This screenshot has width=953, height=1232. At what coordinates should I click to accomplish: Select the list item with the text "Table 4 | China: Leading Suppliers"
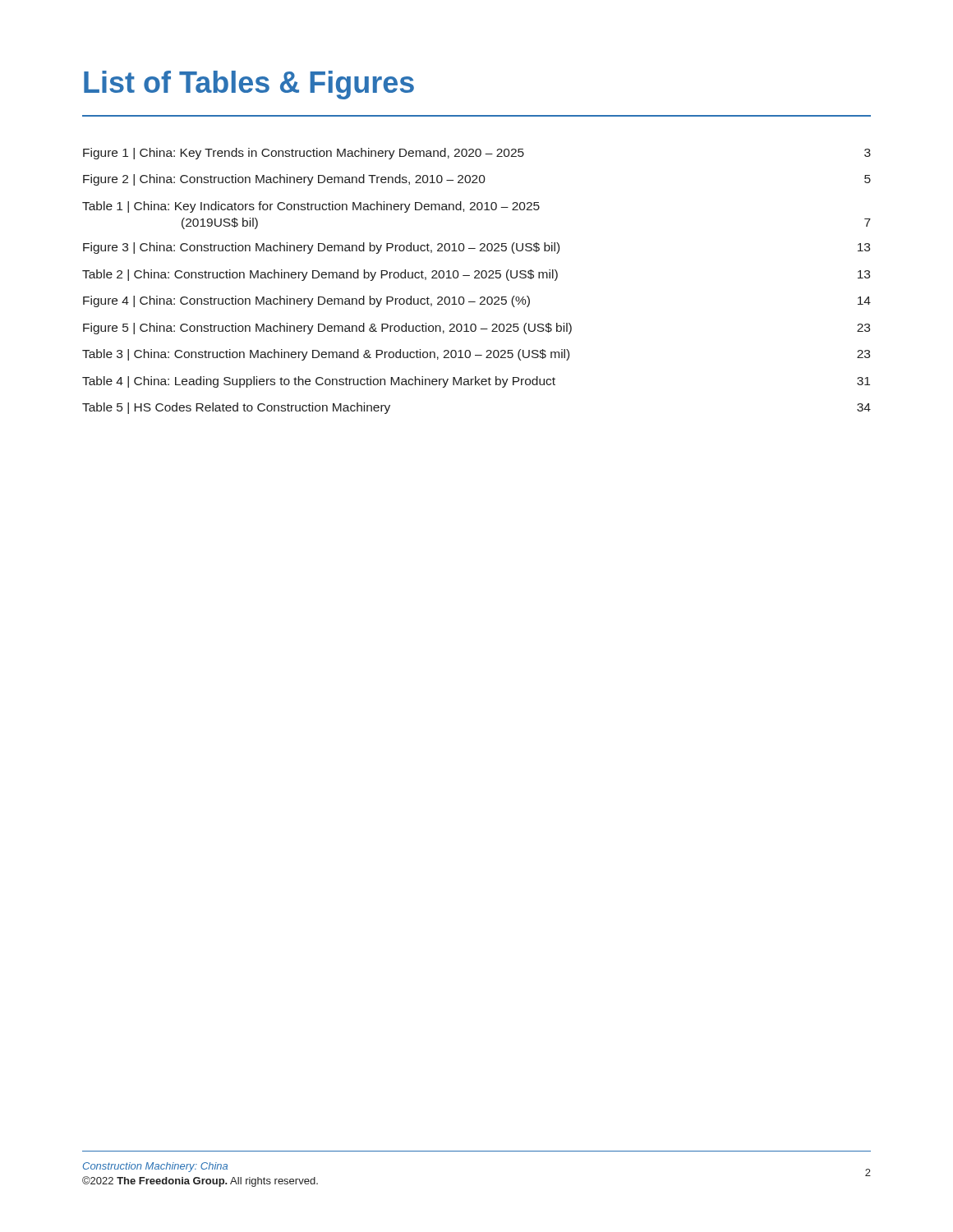(x=476, y=381)
